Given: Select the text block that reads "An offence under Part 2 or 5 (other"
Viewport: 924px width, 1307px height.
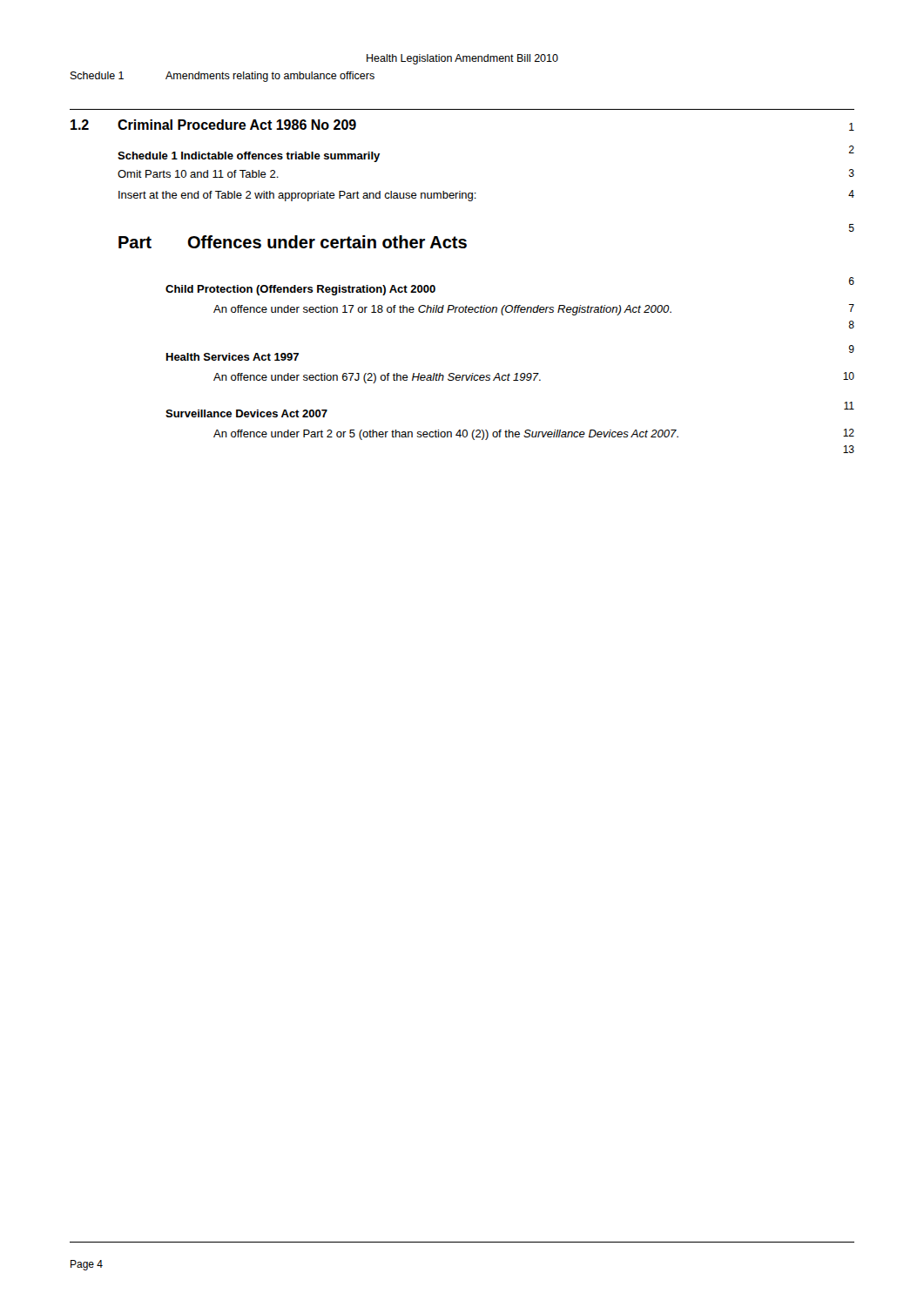Looking at the screenshot, I should tap(446, 434).
